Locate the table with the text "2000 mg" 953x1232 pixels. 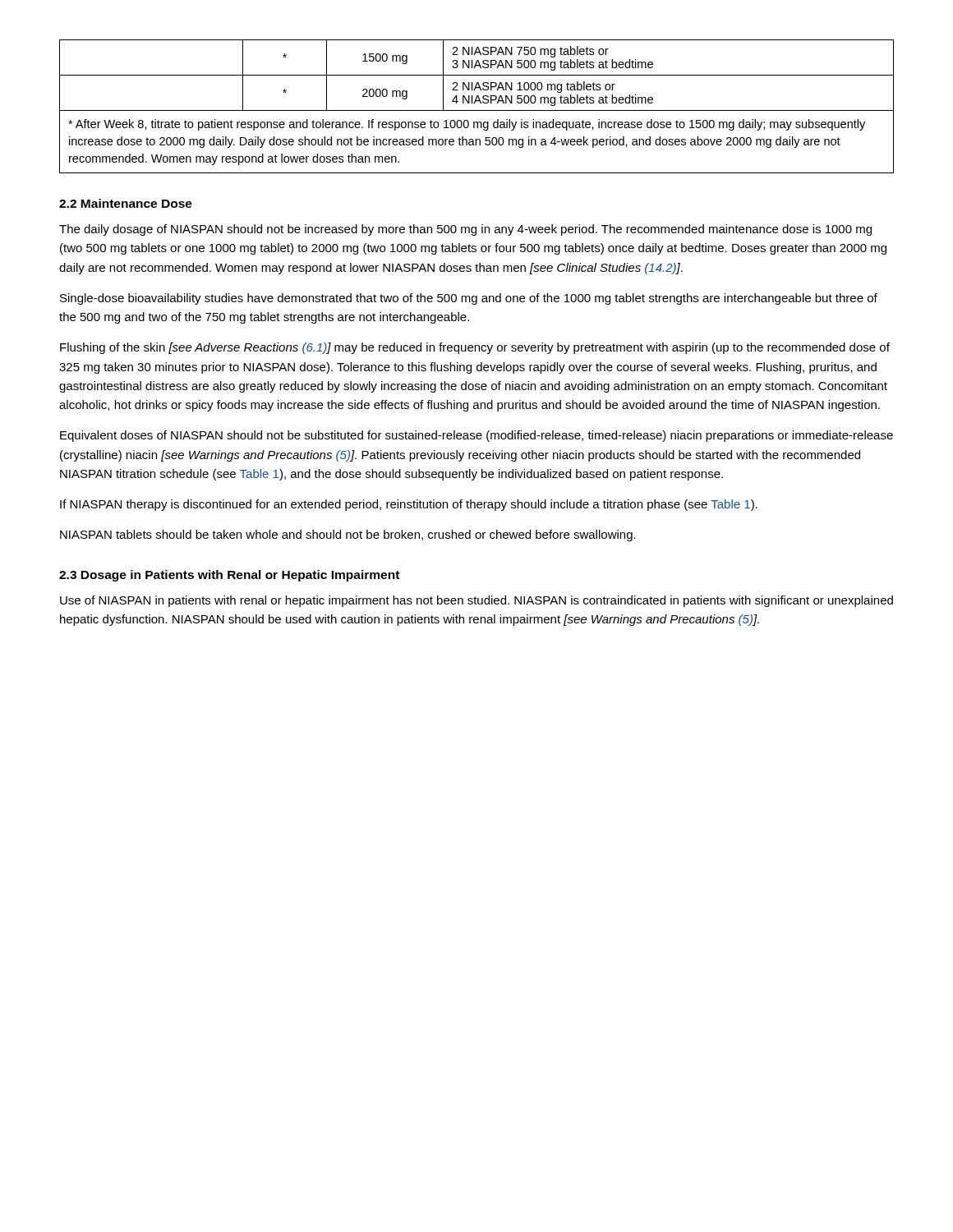[x=476, y=75]
